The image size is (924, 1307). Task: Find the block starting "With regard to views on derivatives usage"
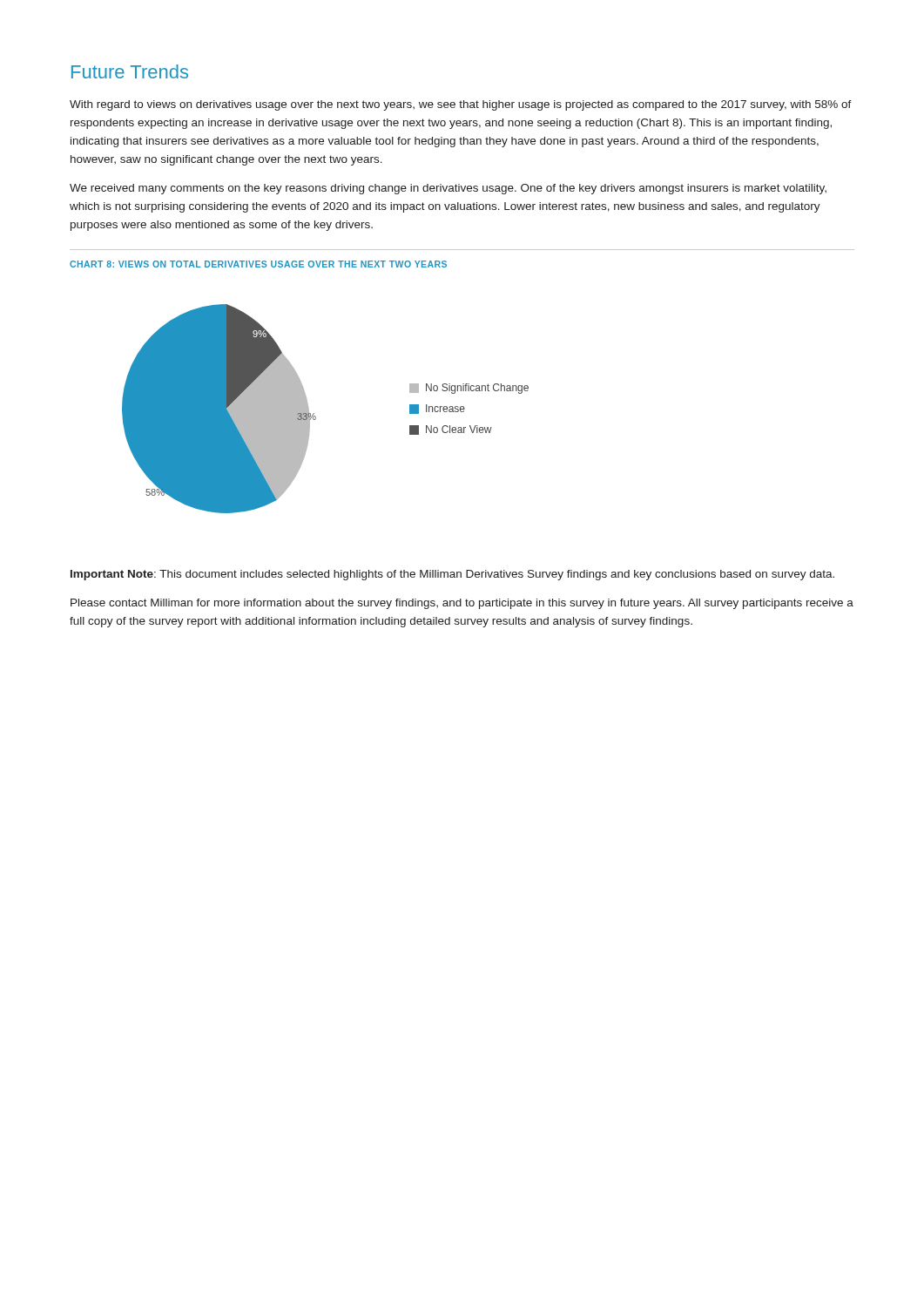[x=460, y=131]
